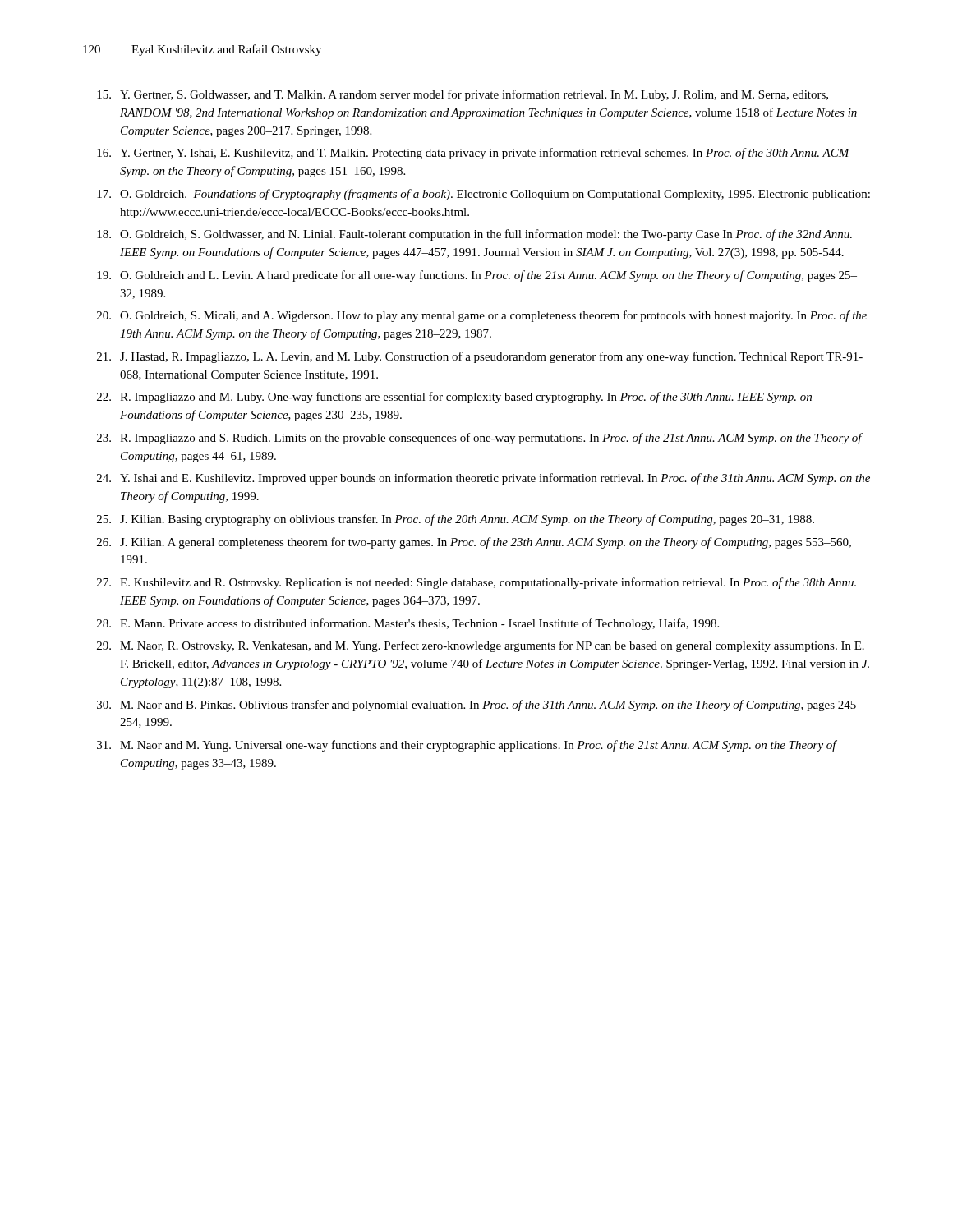The height and width of the screenshot is (1232, 953).
Task: Point to the element starting "24. Y. Ishai"
Action: coord(476,488)
